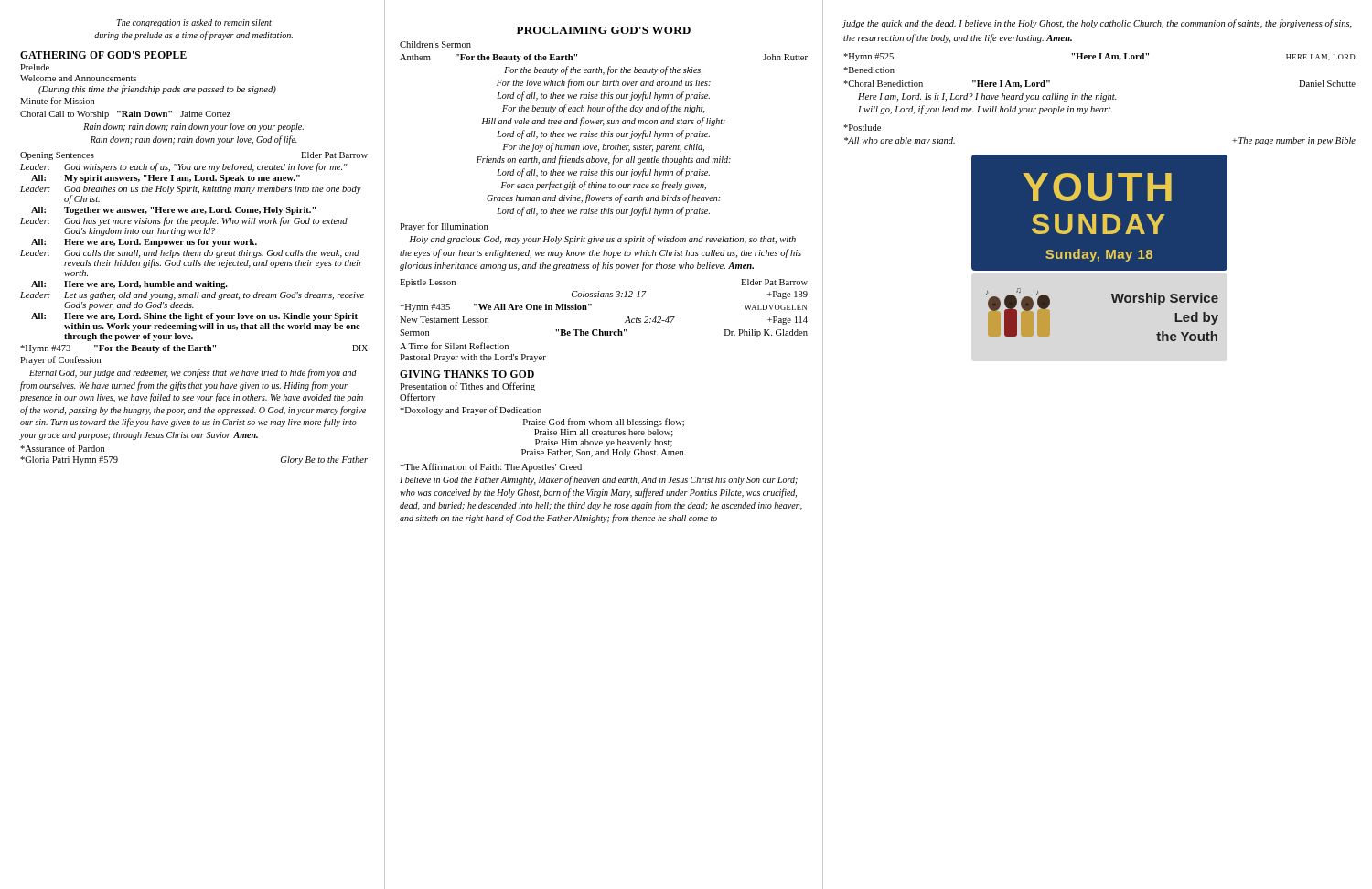The width and height of the screenshot is (1372, 889).
Task: Locate the text block that says "I believe in God the"
Action: [601, 499]
